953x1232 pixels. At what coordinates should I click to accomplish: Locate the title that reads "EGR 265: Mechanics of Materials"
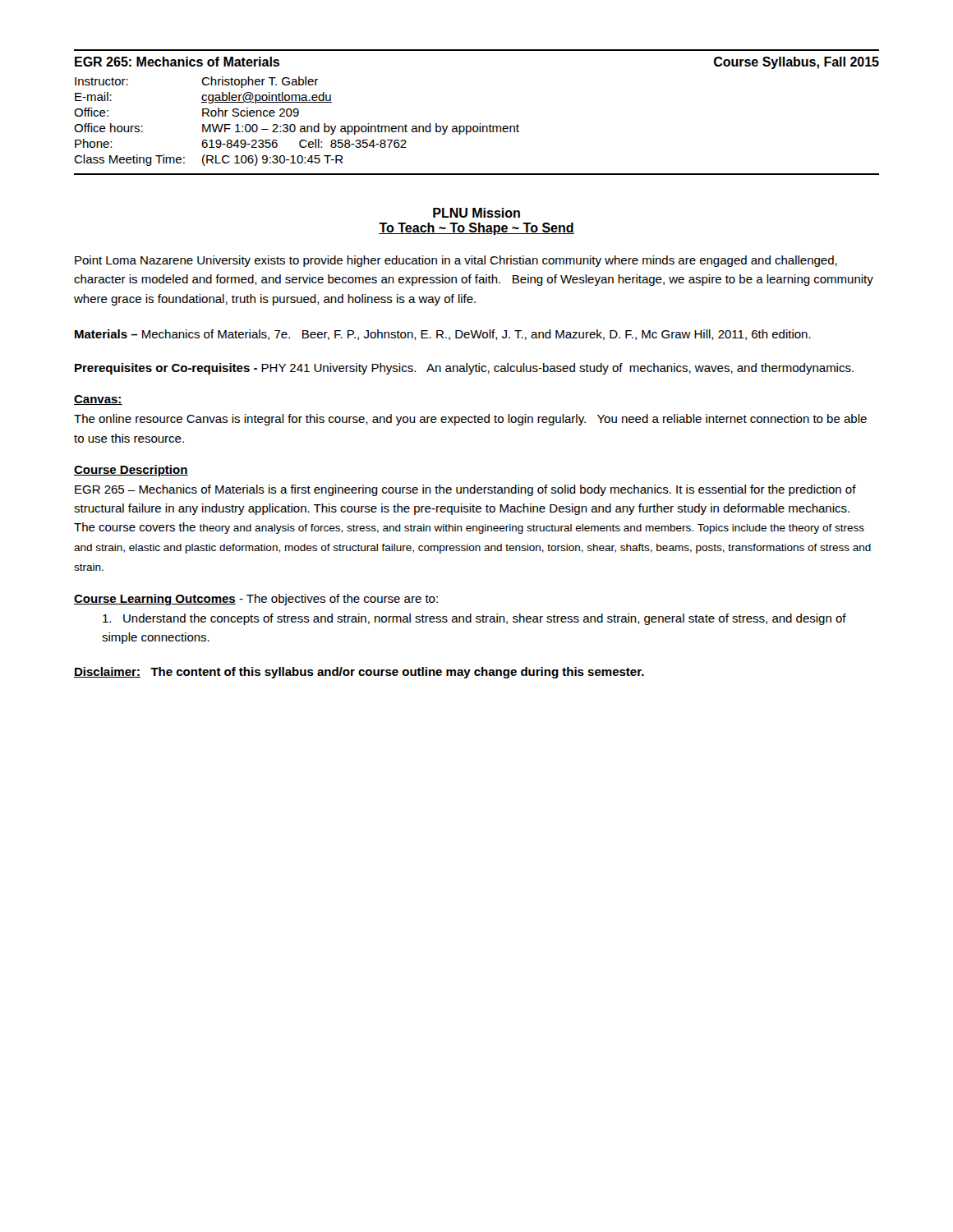[x=177, y=62]
